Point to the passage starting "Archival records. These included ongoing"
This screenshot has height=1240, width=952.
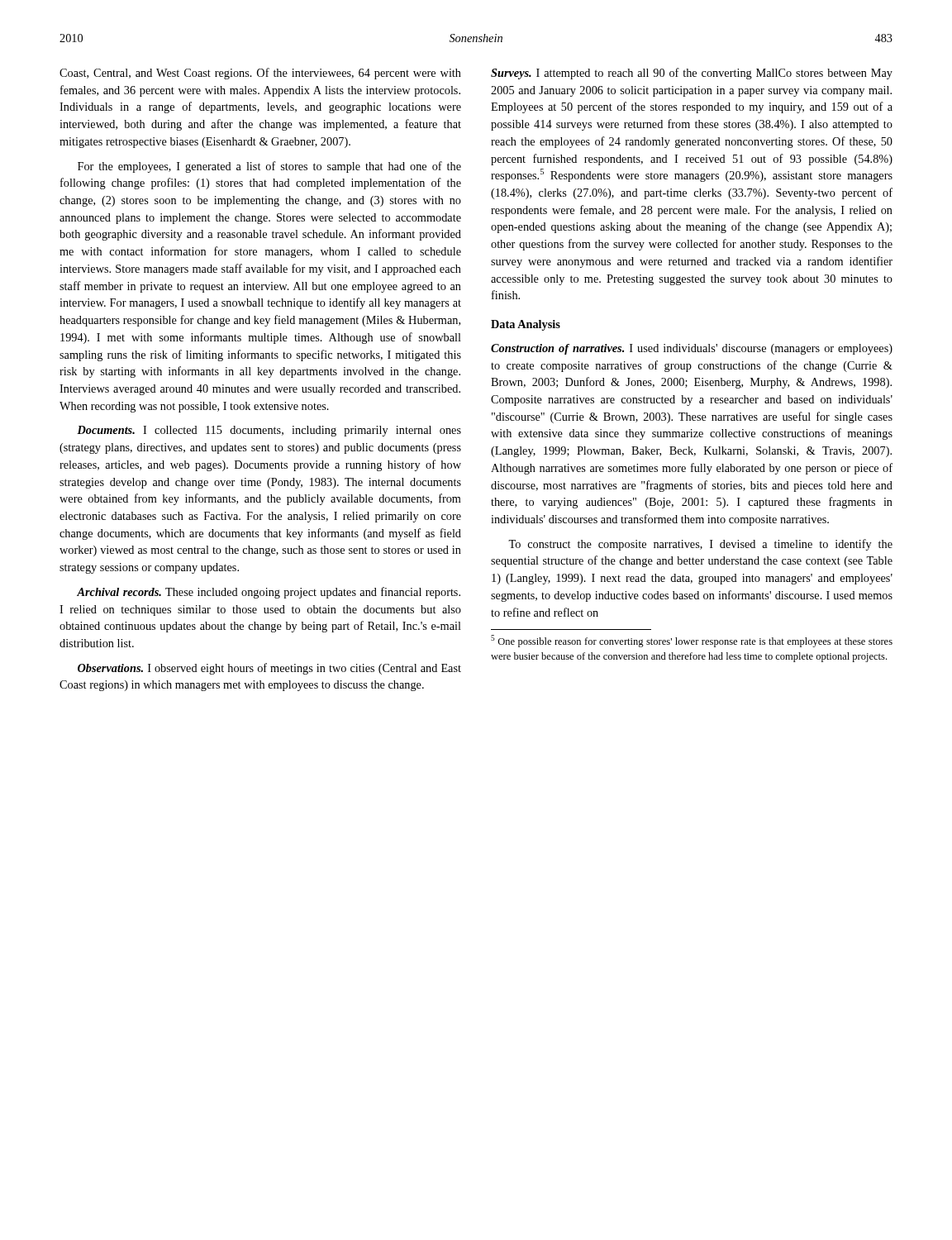(x=260, y=618)
